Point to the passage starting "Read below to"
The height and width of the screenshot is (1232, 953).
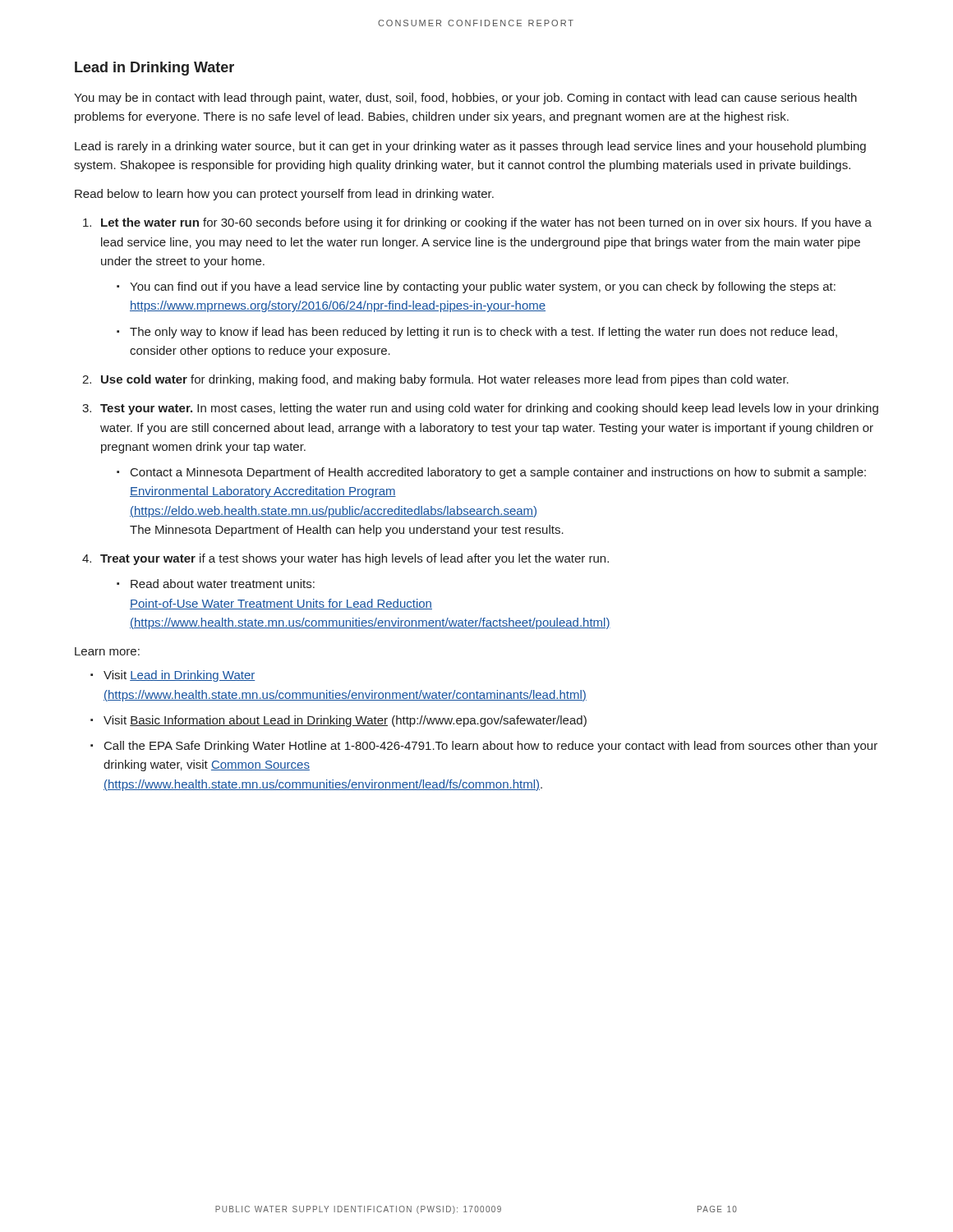(x=284, y=193)
